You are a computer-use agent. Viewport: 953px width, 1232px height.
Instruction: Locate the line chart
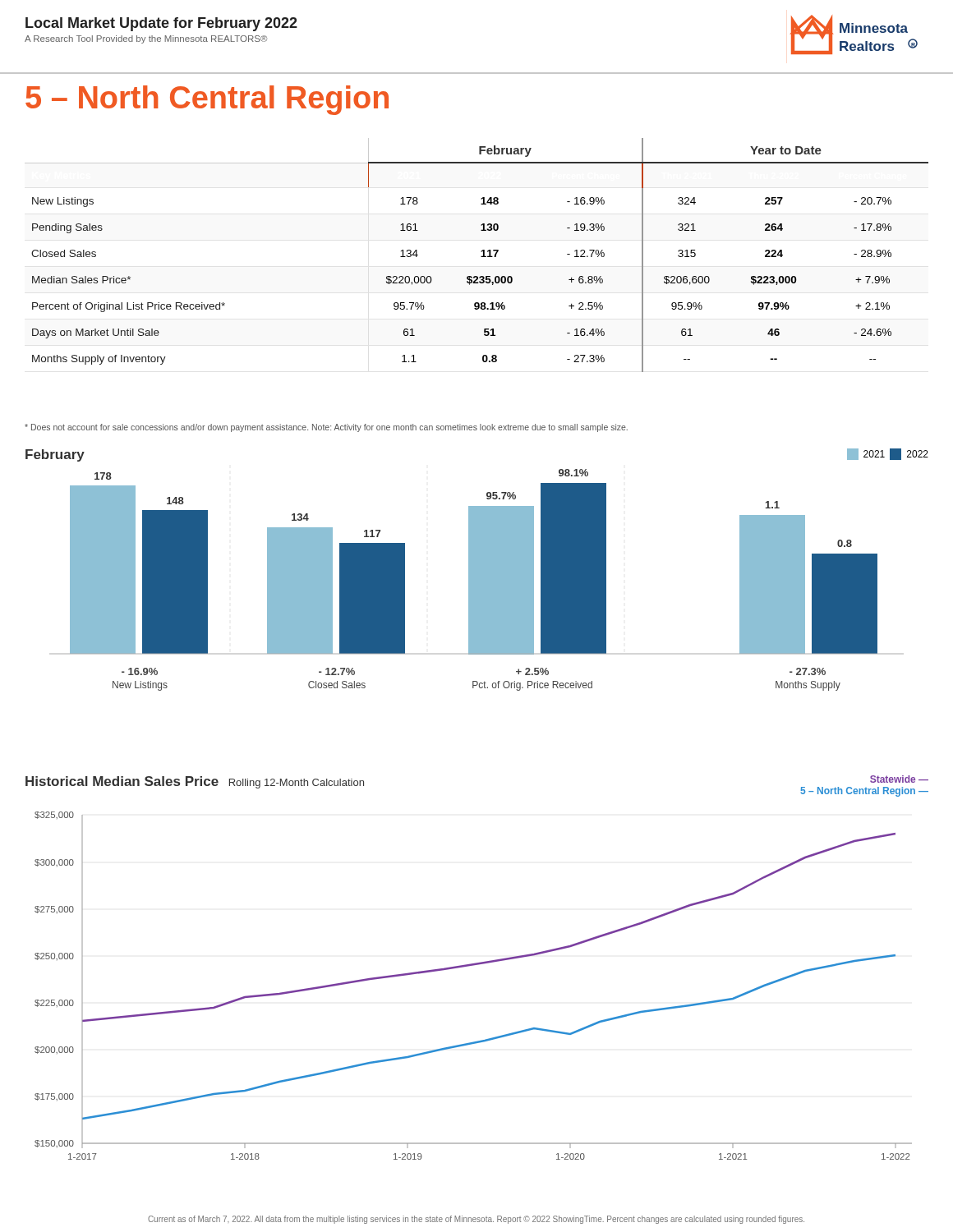tap(476, 995)
